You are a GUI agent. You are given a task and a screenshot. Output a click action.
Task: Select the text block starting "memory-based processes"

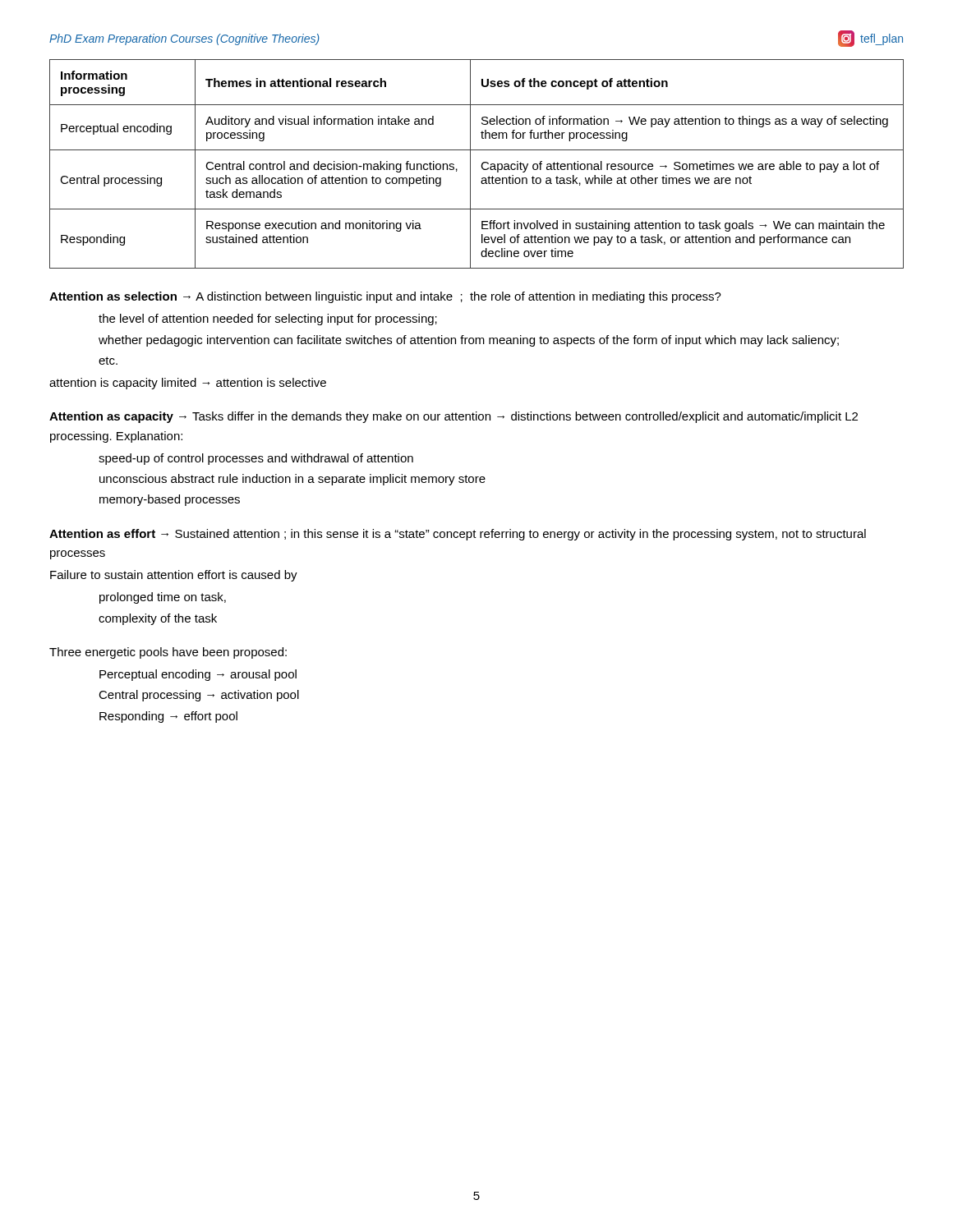coord(169,499)
